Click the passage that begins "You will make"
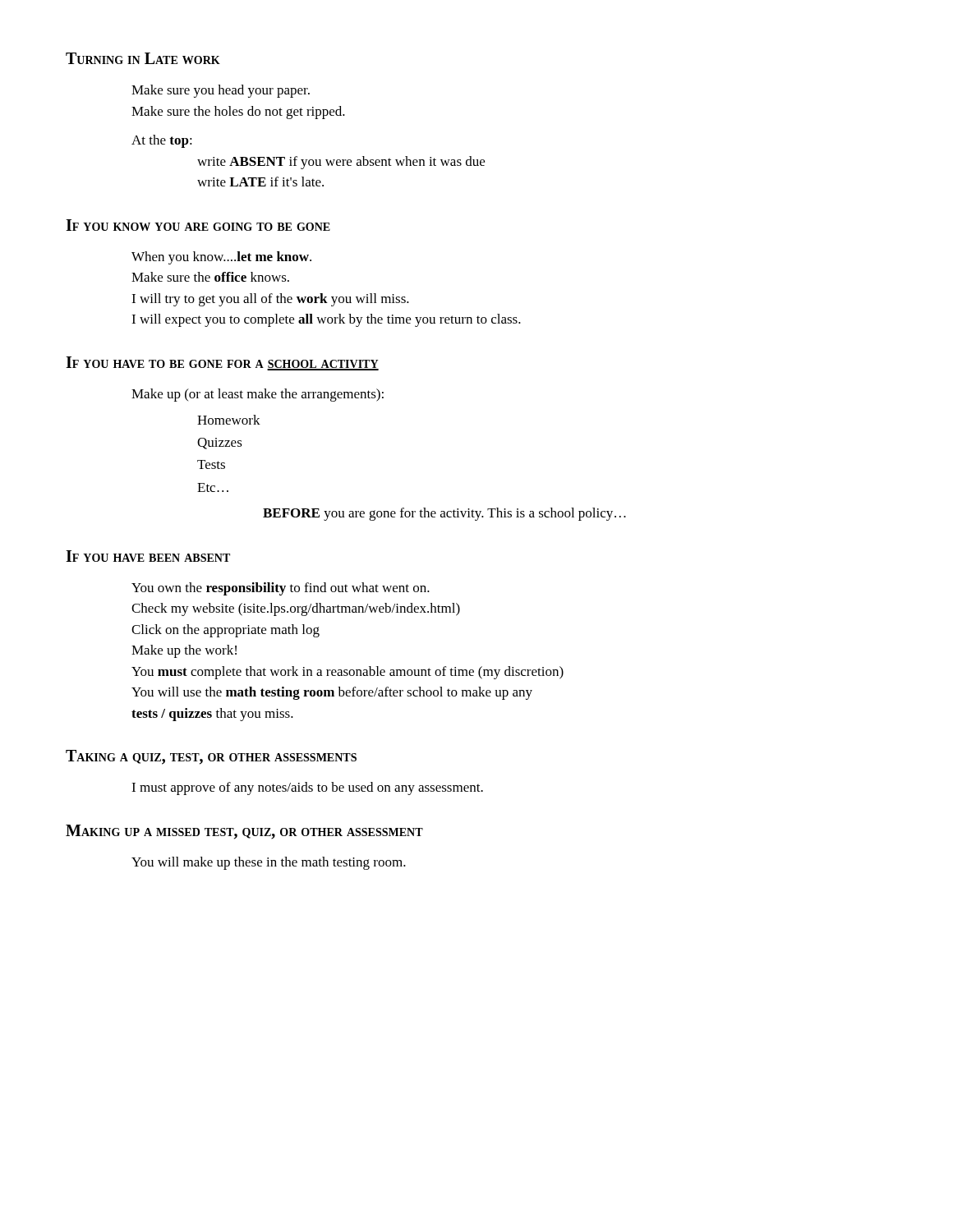The height and width of the screenshot is (1232, 953). [269, 862]
